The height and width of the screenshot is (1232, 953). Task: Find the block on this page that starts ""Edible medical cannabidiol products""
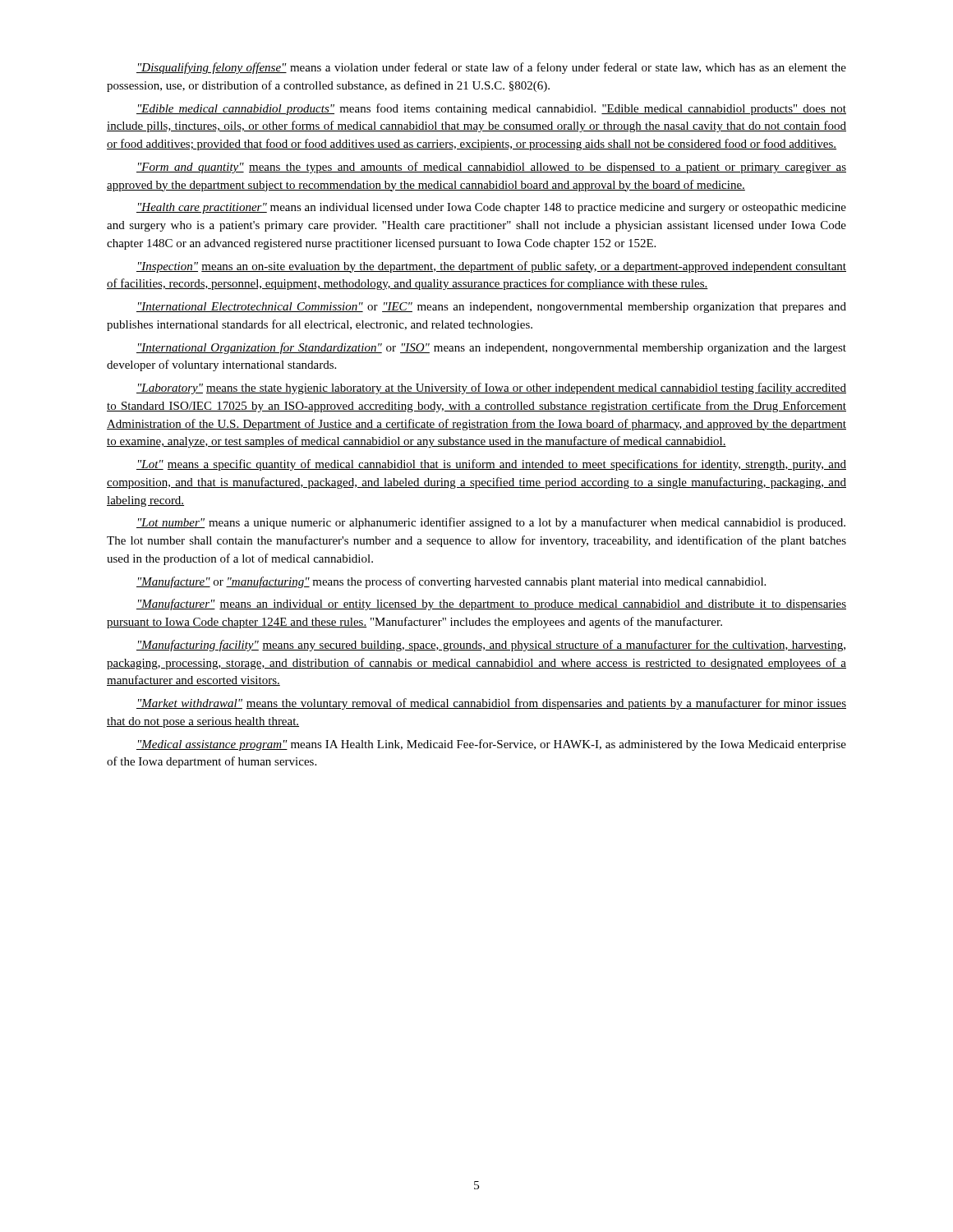(476, 126)
